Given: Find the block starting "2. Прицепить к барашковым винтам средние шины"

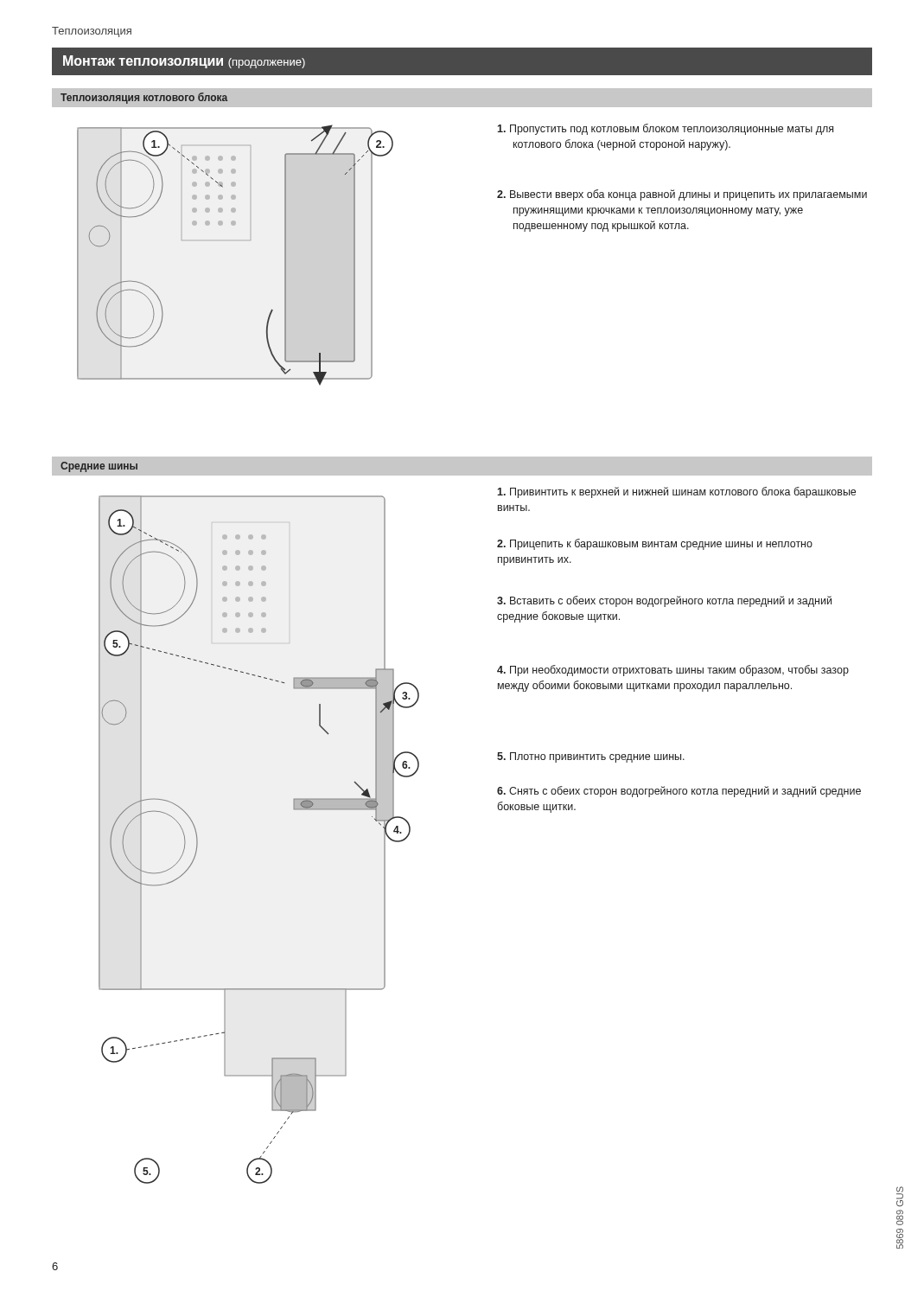Looking at the screenshot, I should pyautogui.click(x=655, y=552).
